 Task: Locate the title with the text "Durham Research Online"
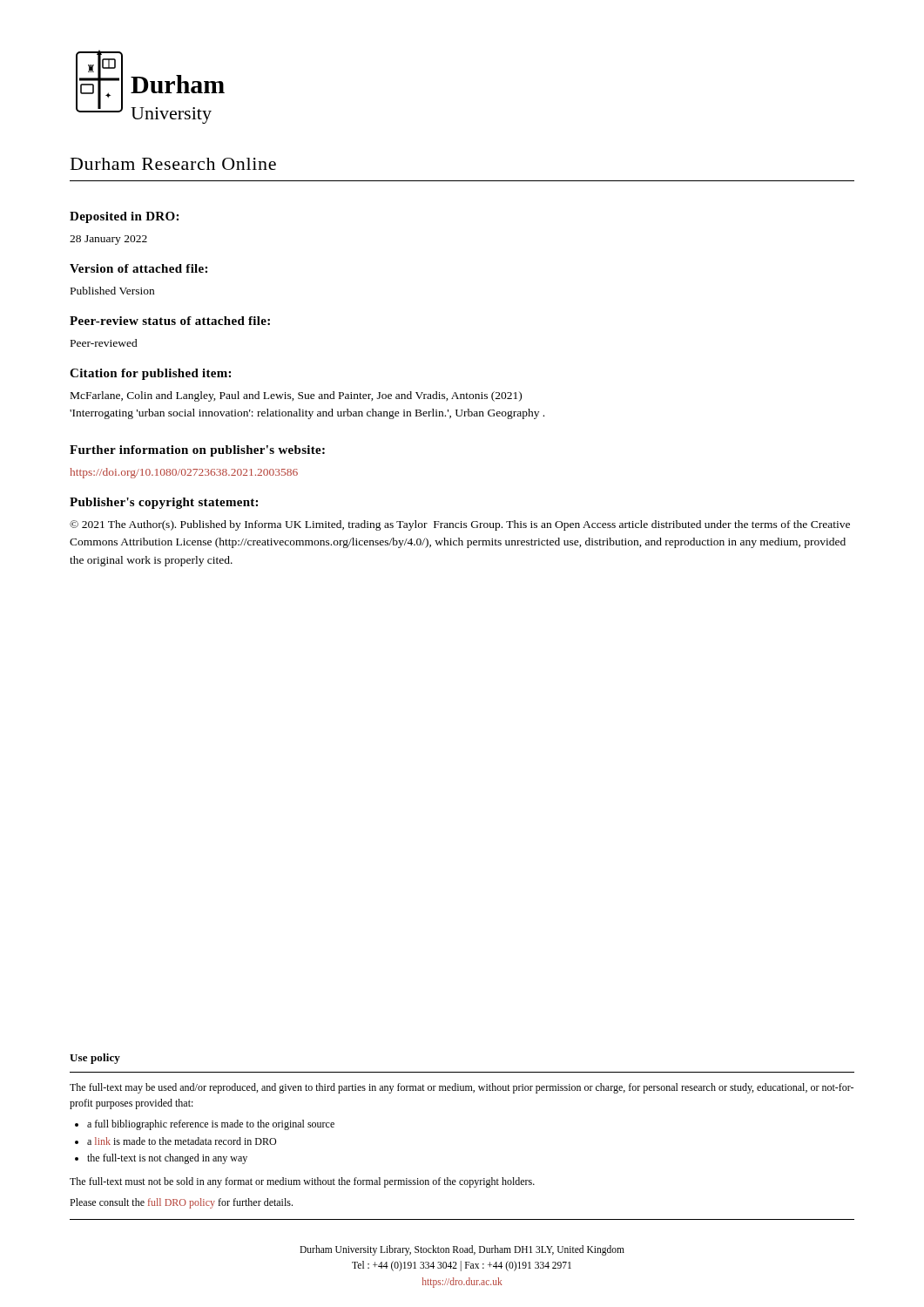[173, 164]
